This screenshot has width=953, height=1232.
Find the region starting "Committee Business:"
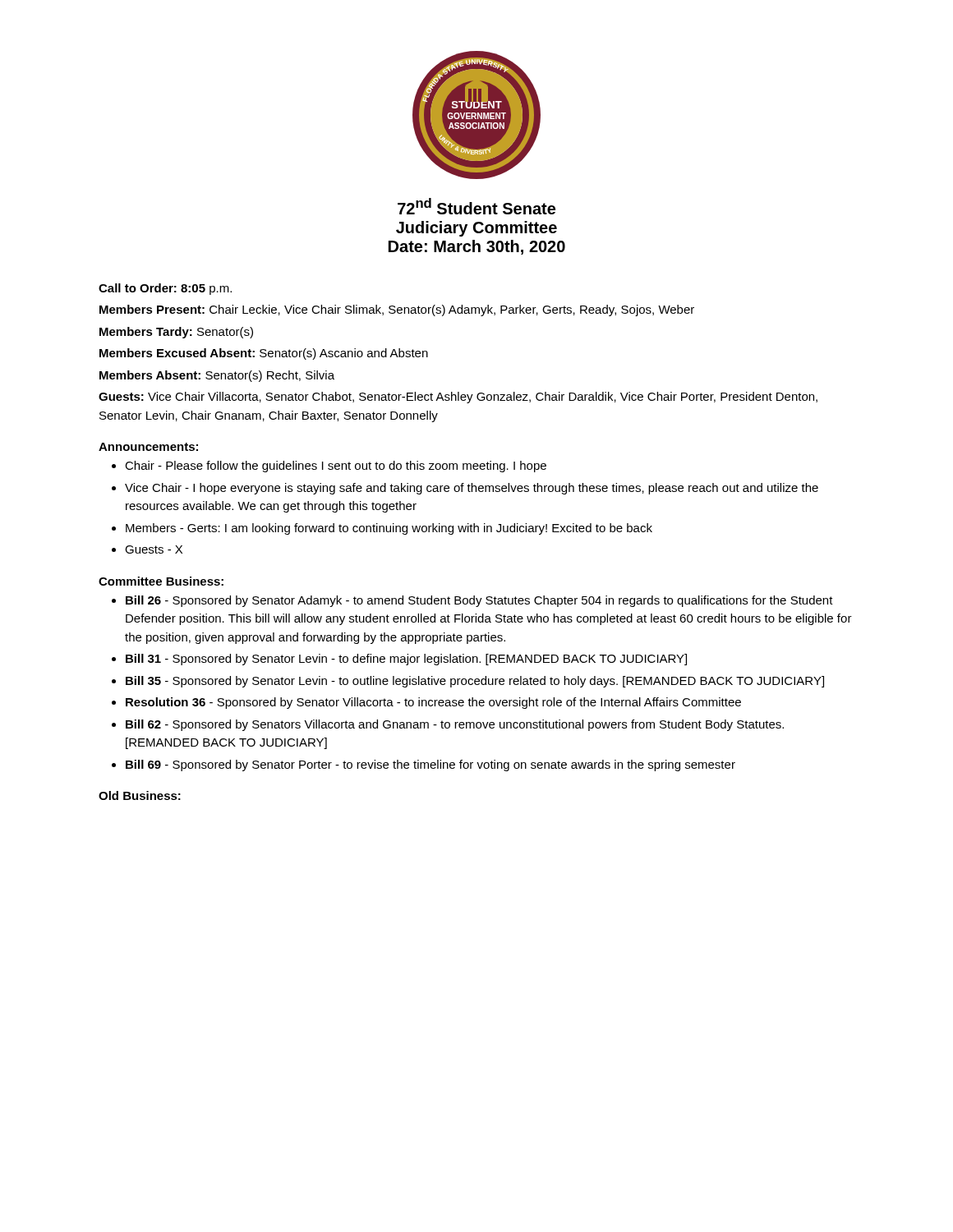coord(162,581)
